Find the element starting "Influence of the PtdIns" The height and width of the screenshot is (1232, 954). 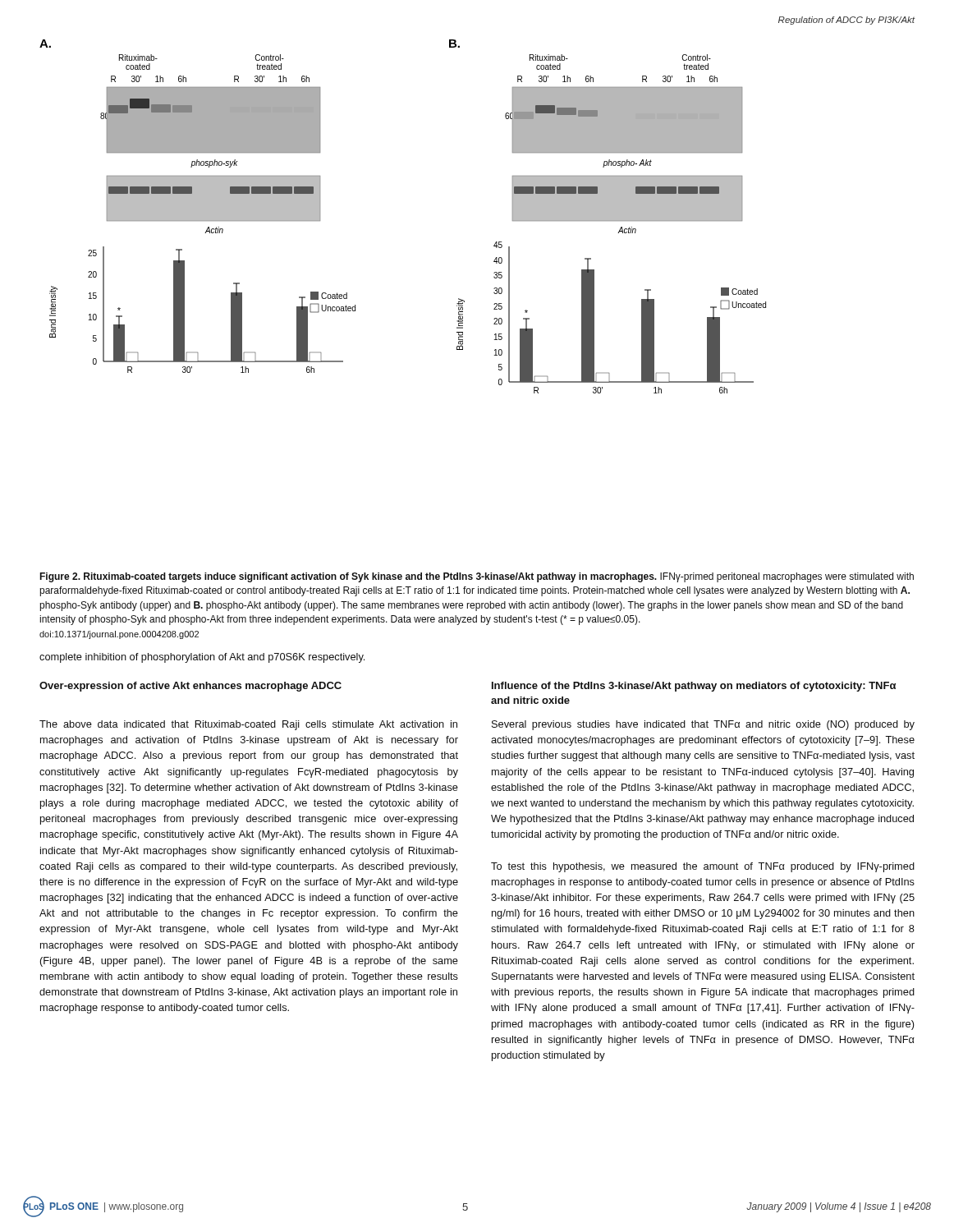click(693, 693)
